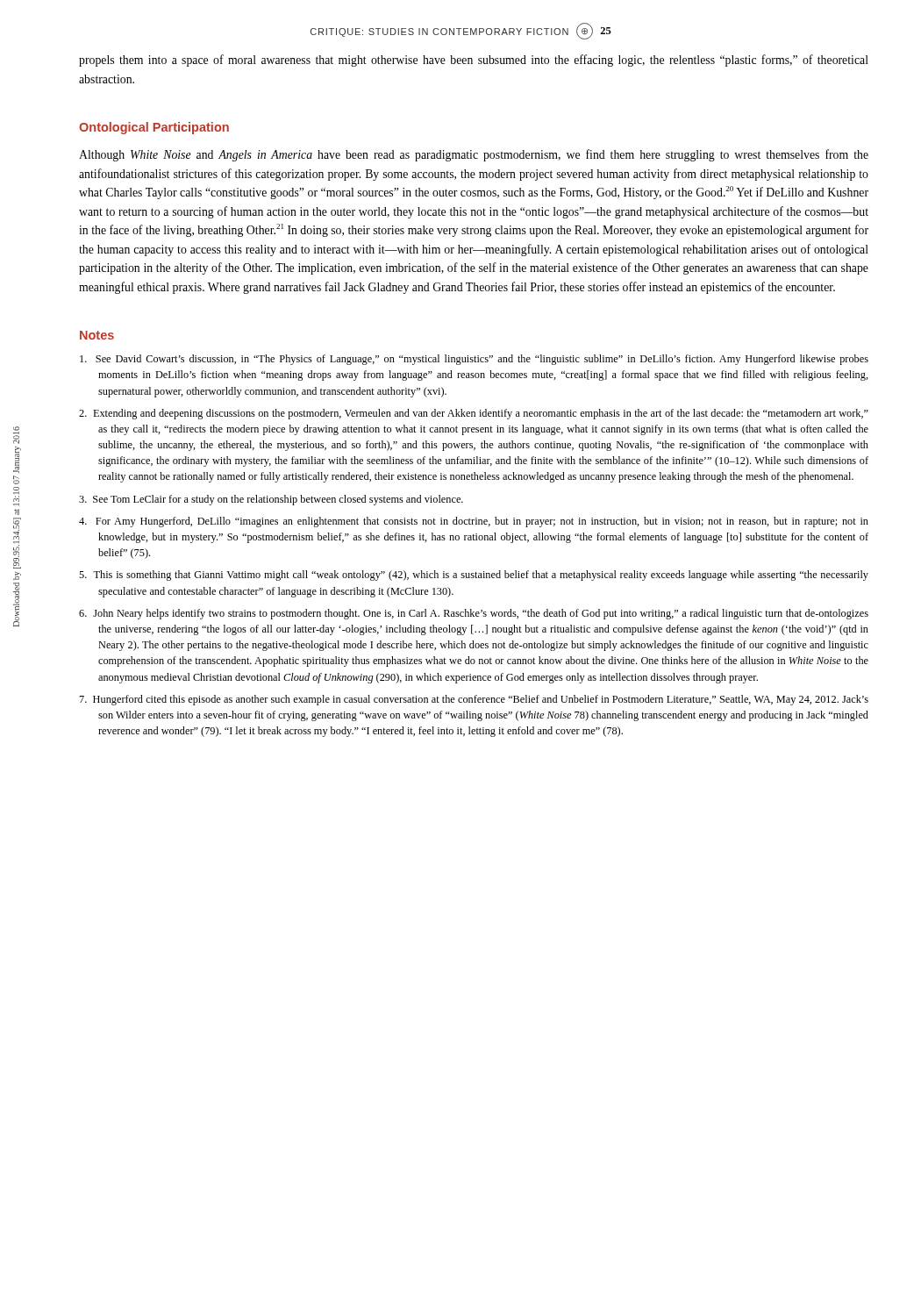
Task: Find the text block with the text "propels them into a"
Action: tap(474, 70)
